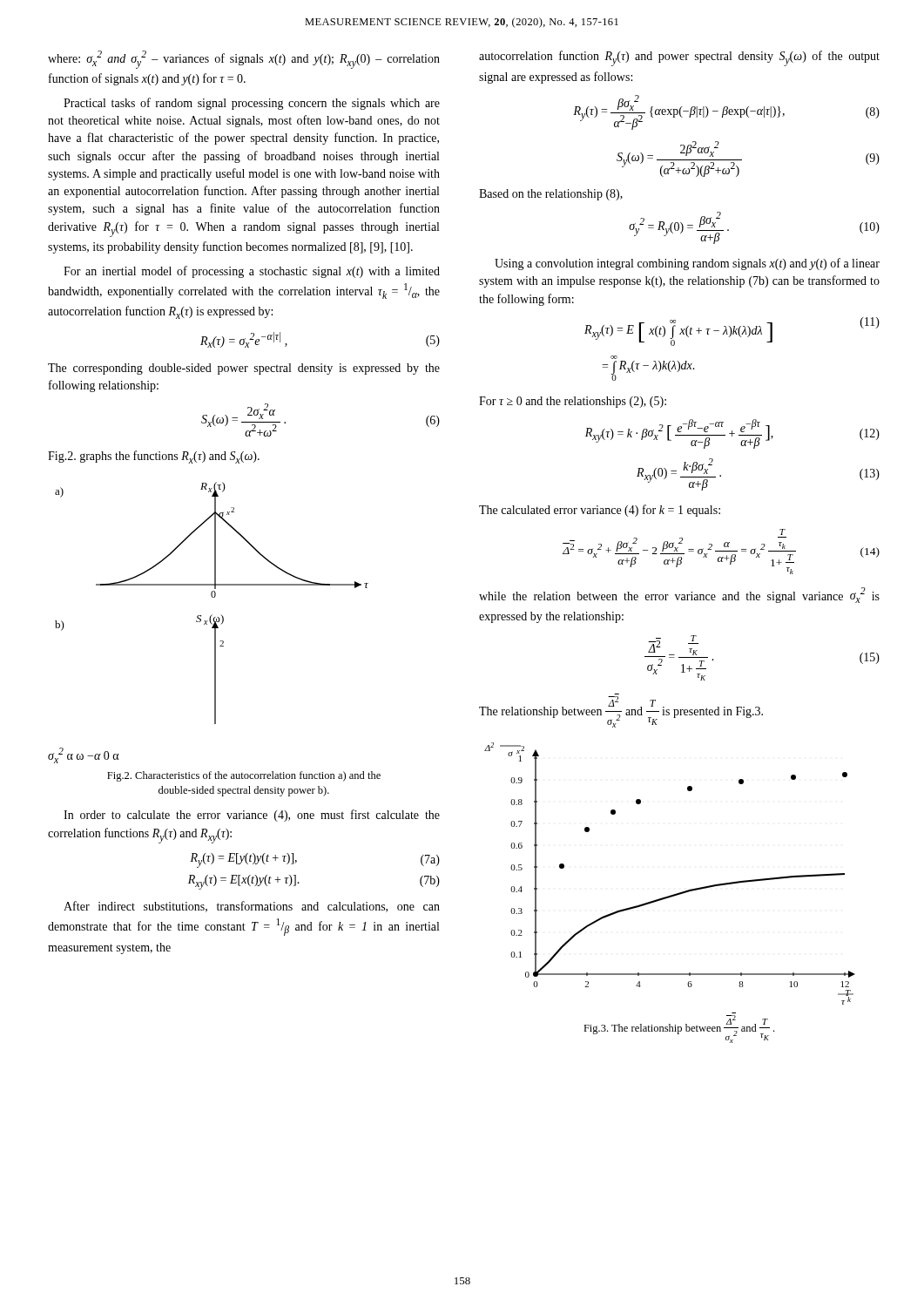
Task: Select the text block containing "The corresponding double-sided power spectral density"
Action: point(244,377)
